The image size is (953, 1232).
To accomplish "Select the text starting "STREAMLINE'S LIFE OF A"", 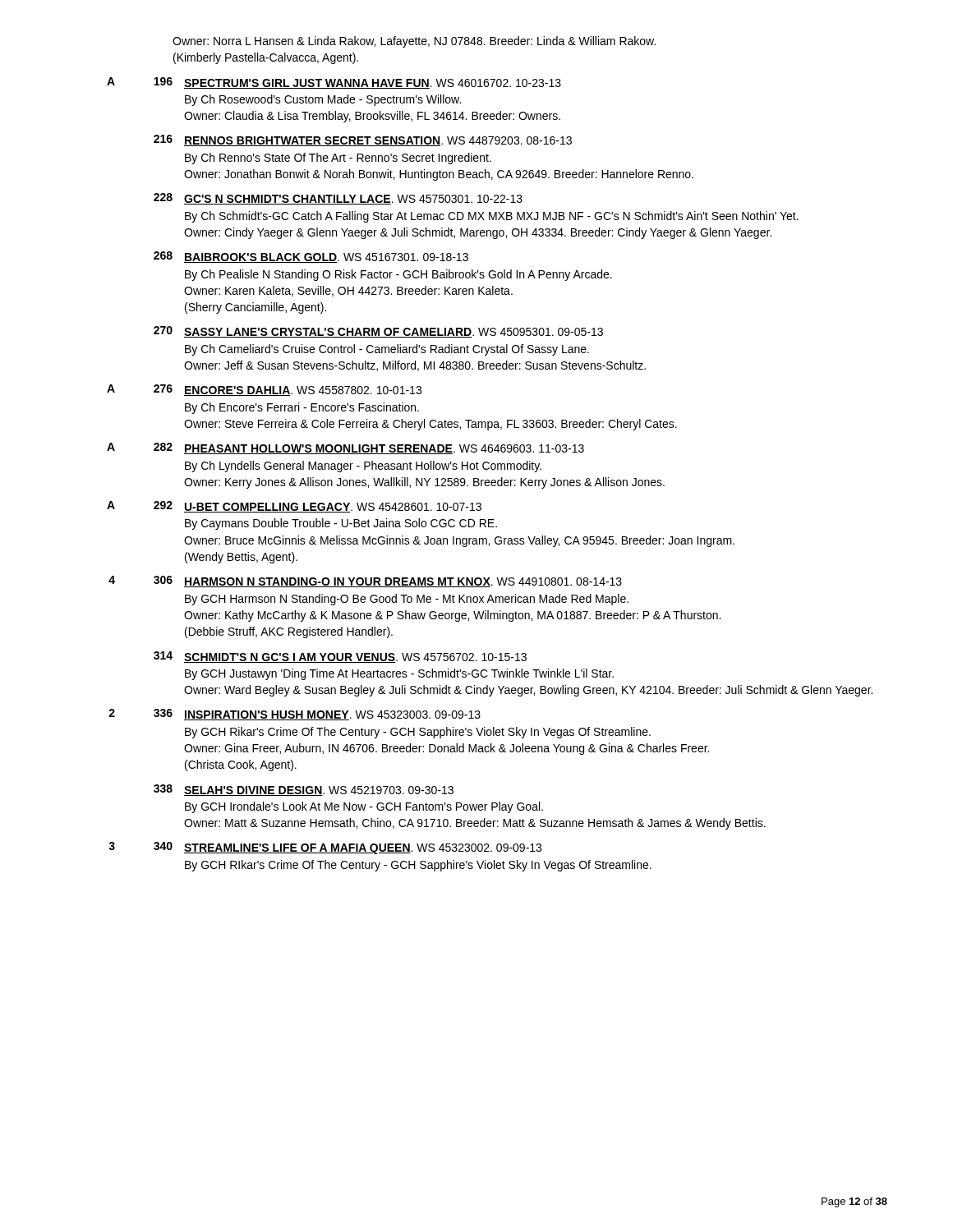I will (x=418, y=856).
